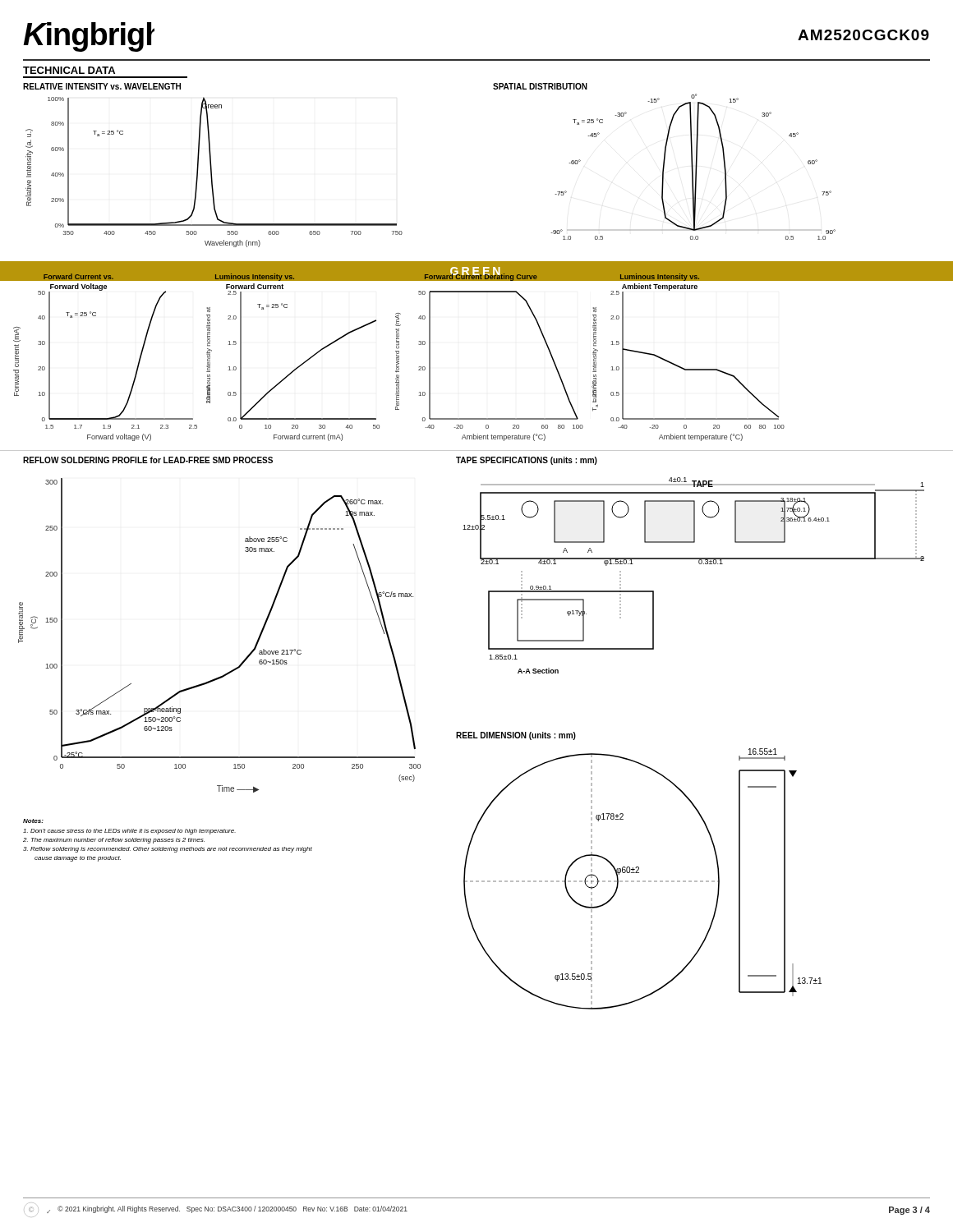Select the text block starting "2. The maximum number of reflow"
Screen dimensions: 1232x953
click(x=114, y=840)
